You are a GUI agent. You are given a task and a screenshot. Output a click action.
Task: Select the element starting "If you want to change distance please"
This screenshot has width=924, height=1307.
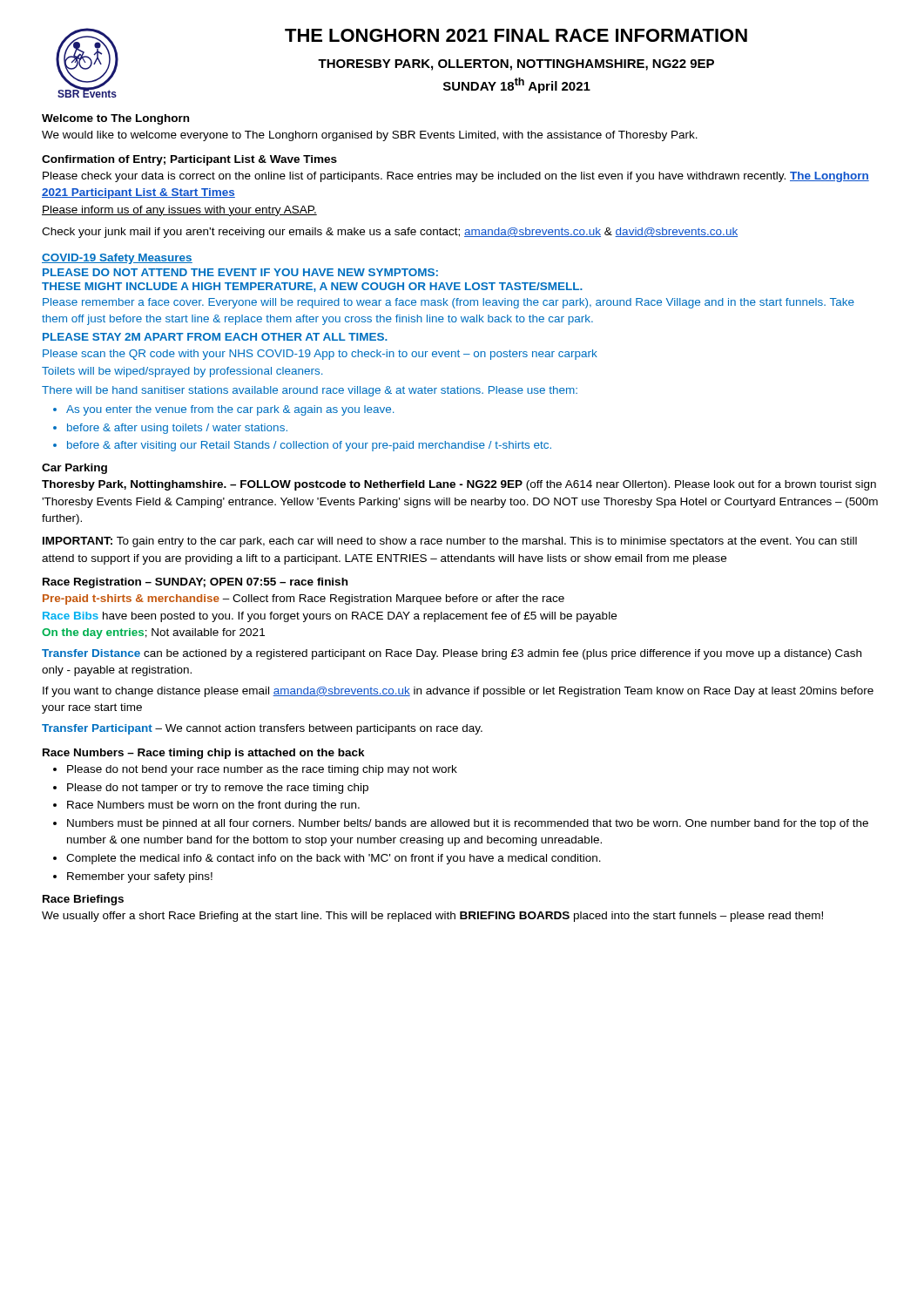tap(458, 699)
